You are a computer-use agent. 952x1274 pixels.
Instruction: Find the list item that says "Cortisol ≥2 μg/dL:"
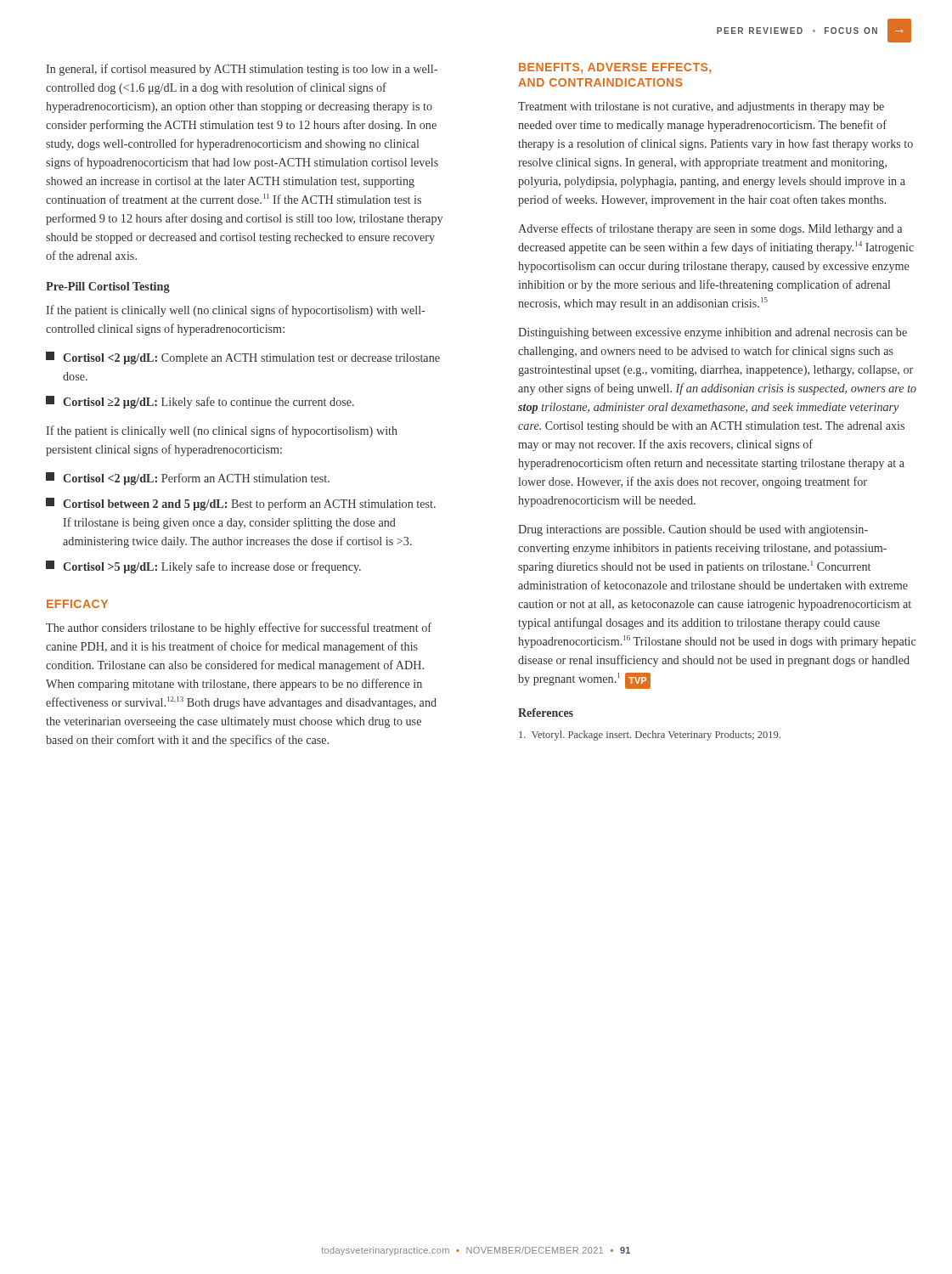click(x=246, y=402)
